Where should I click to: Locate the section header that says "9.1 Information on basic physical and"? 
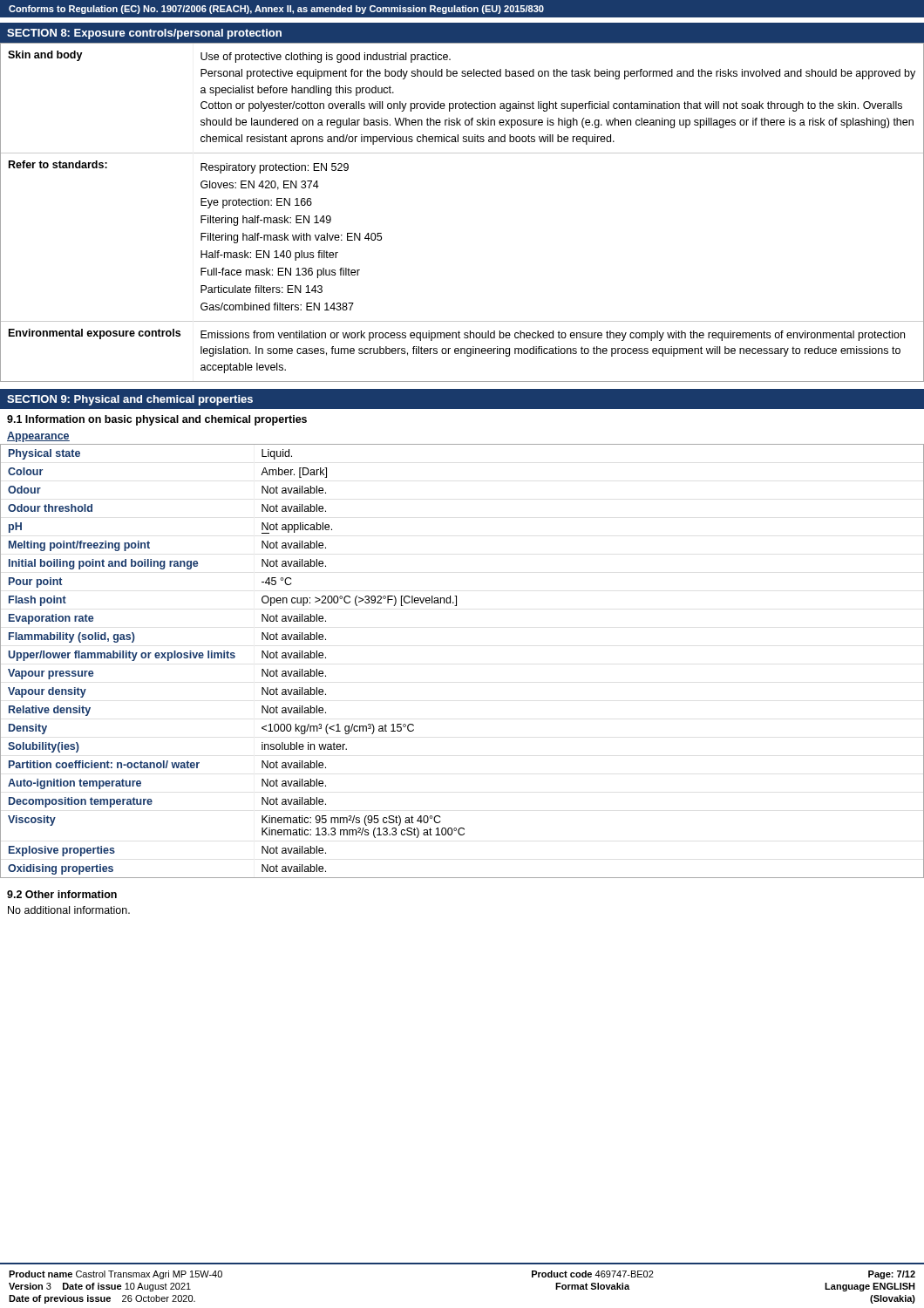(x=157, y=419)
